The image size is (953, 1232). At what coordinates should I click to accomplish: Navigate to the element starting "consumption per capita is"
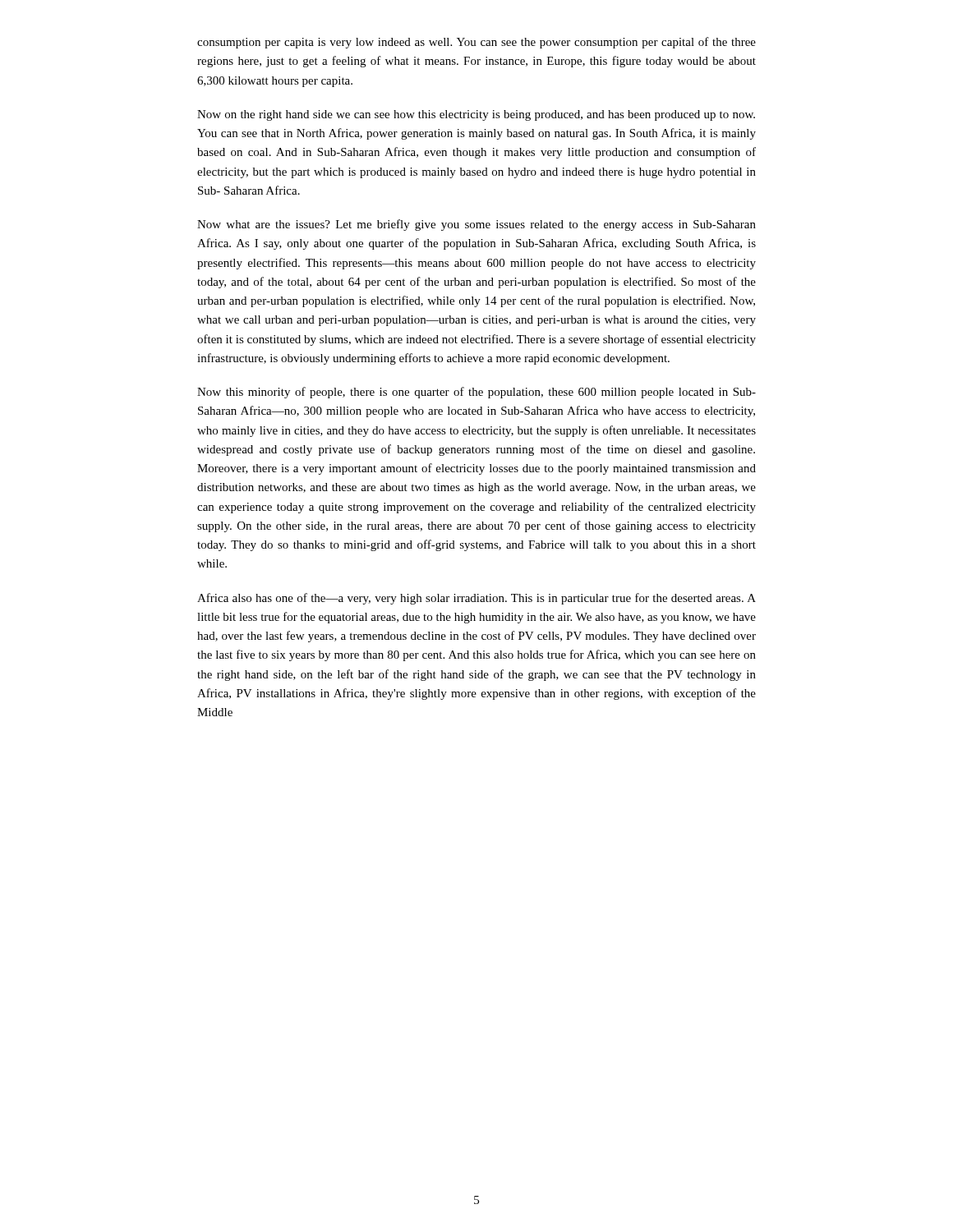[476, 61]
